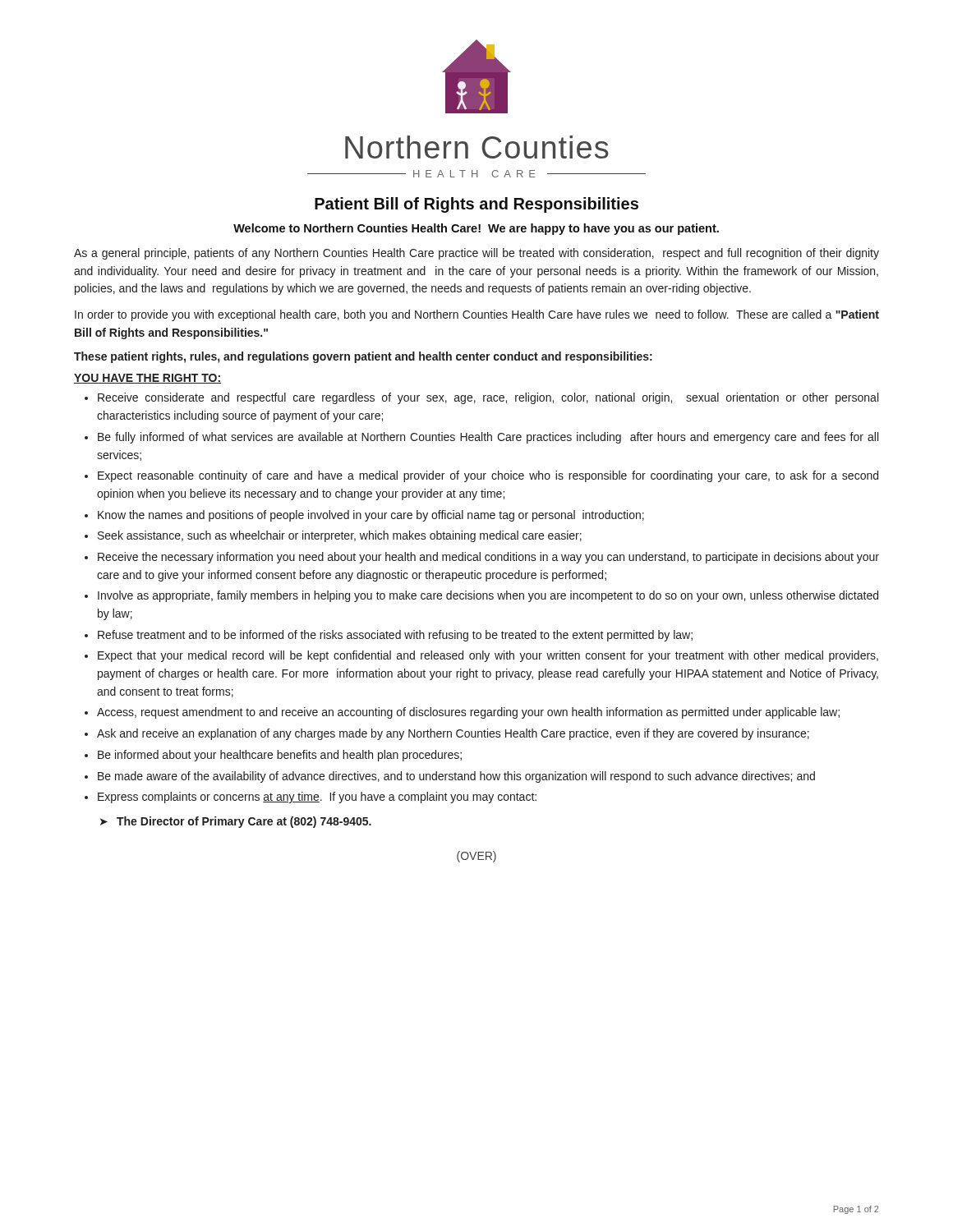Find the block on this page that starts "Be fully informed of what services"
This screenshot has height=1232, width=953.
[488, 446]
